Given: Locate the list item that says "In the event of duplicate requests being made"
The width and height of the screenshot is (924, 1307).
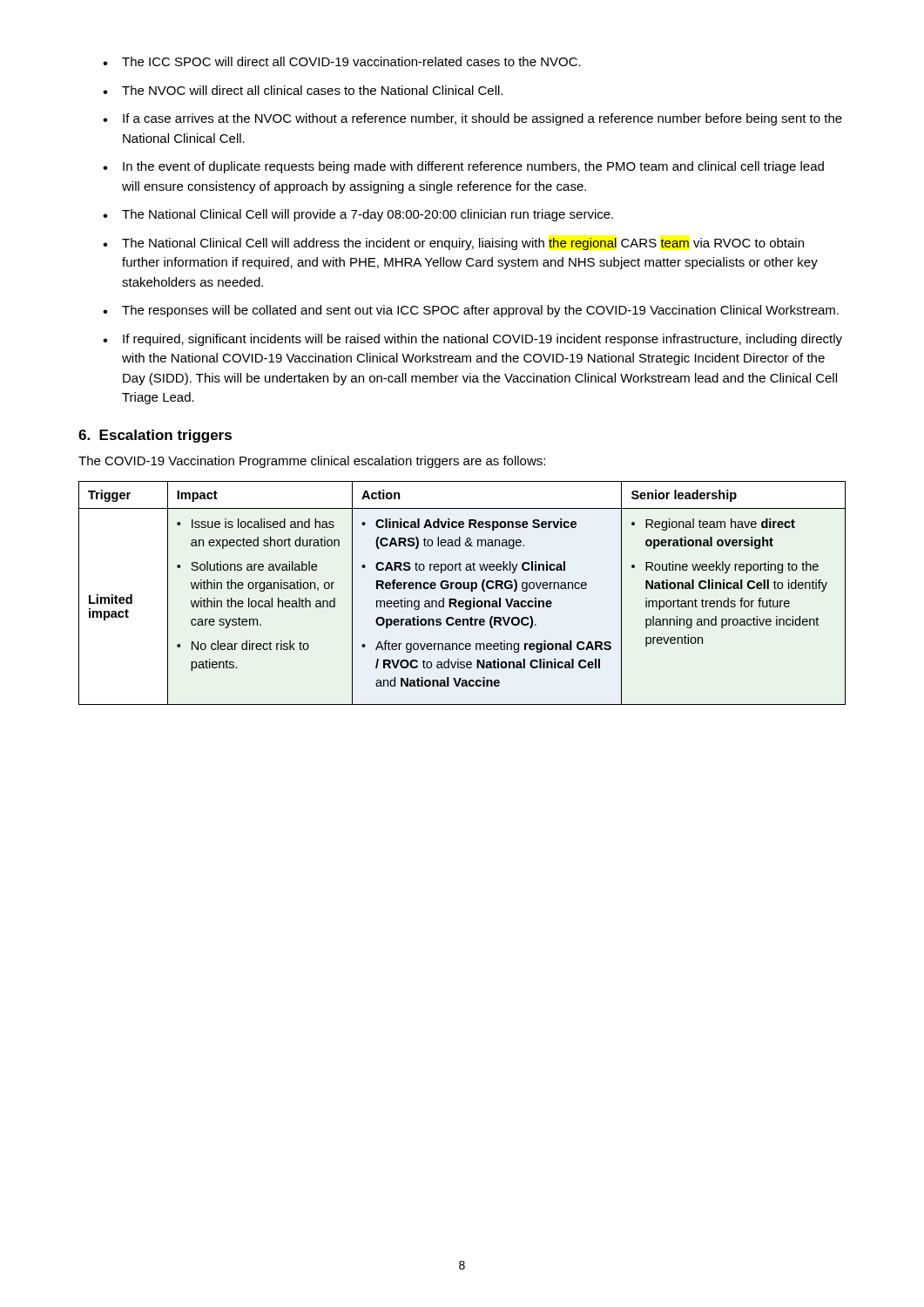Looking at the screenshot, I should tap(473, 176).
